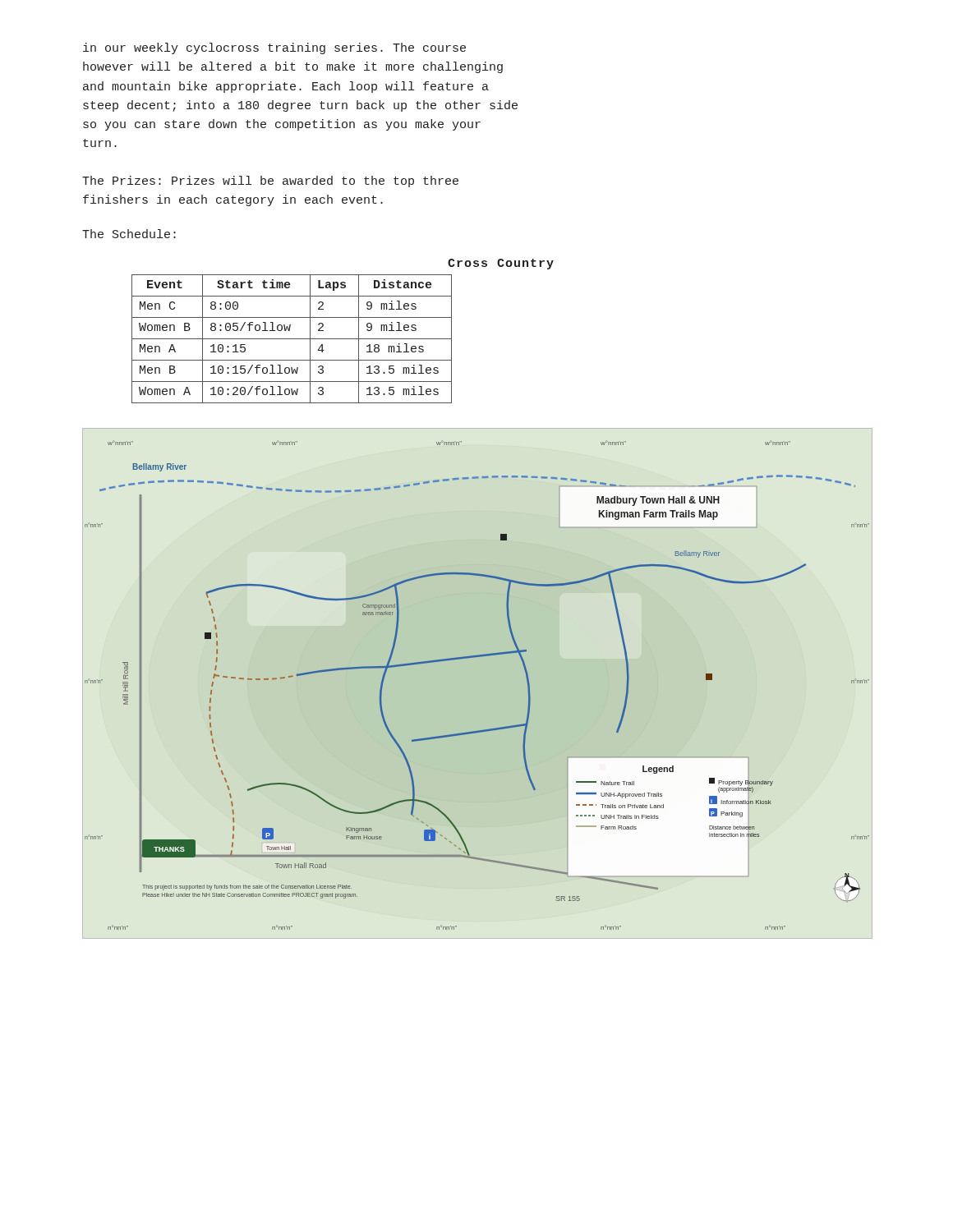The height and width of the screenshot is (1232, 953).
Task: Click on the text starting "The Prizes: Prizes will be awarded to the"
Action: (271, 191)
